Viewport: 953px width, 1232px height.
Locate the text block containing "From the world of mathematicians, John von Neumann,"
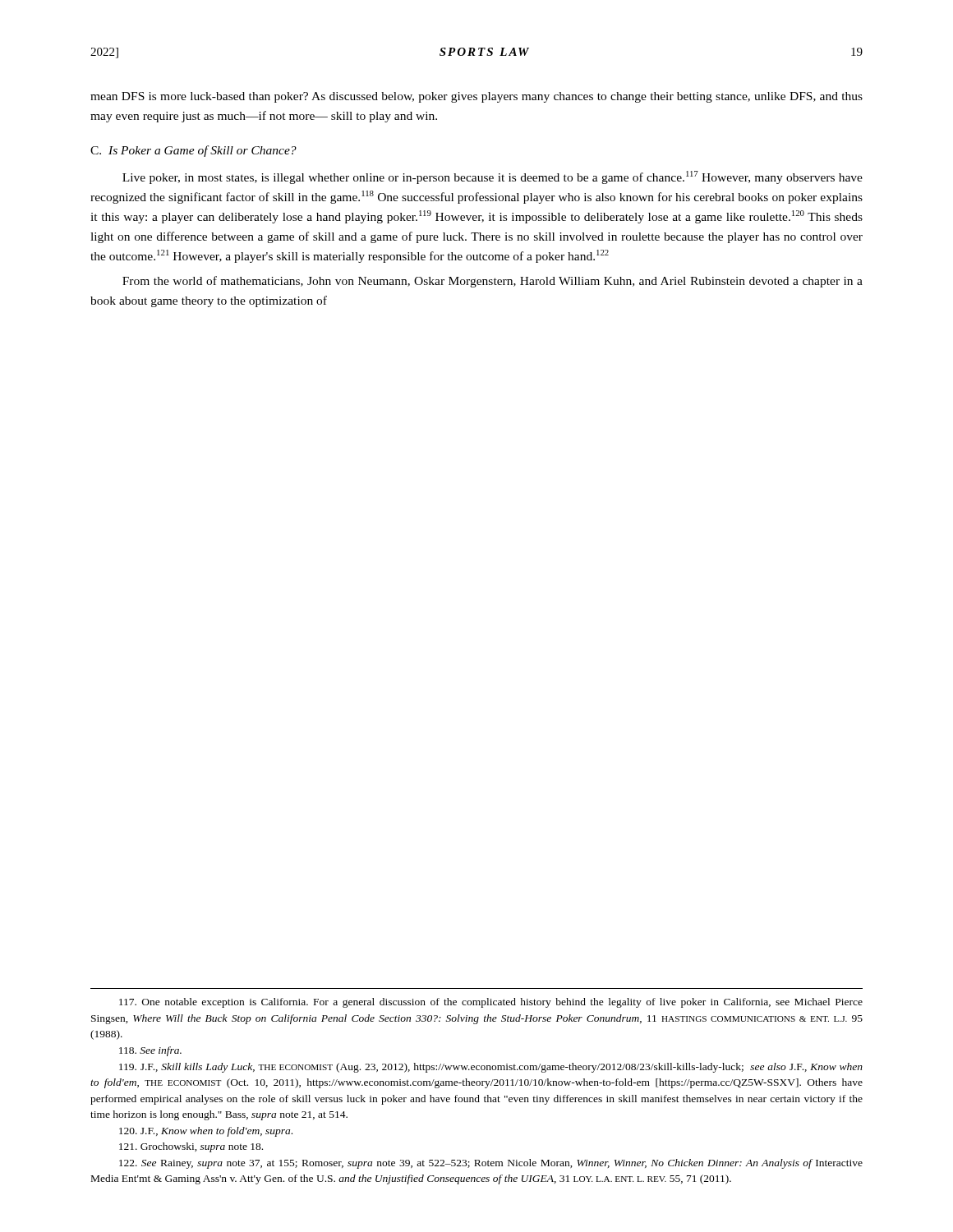(x=476, y=291)
